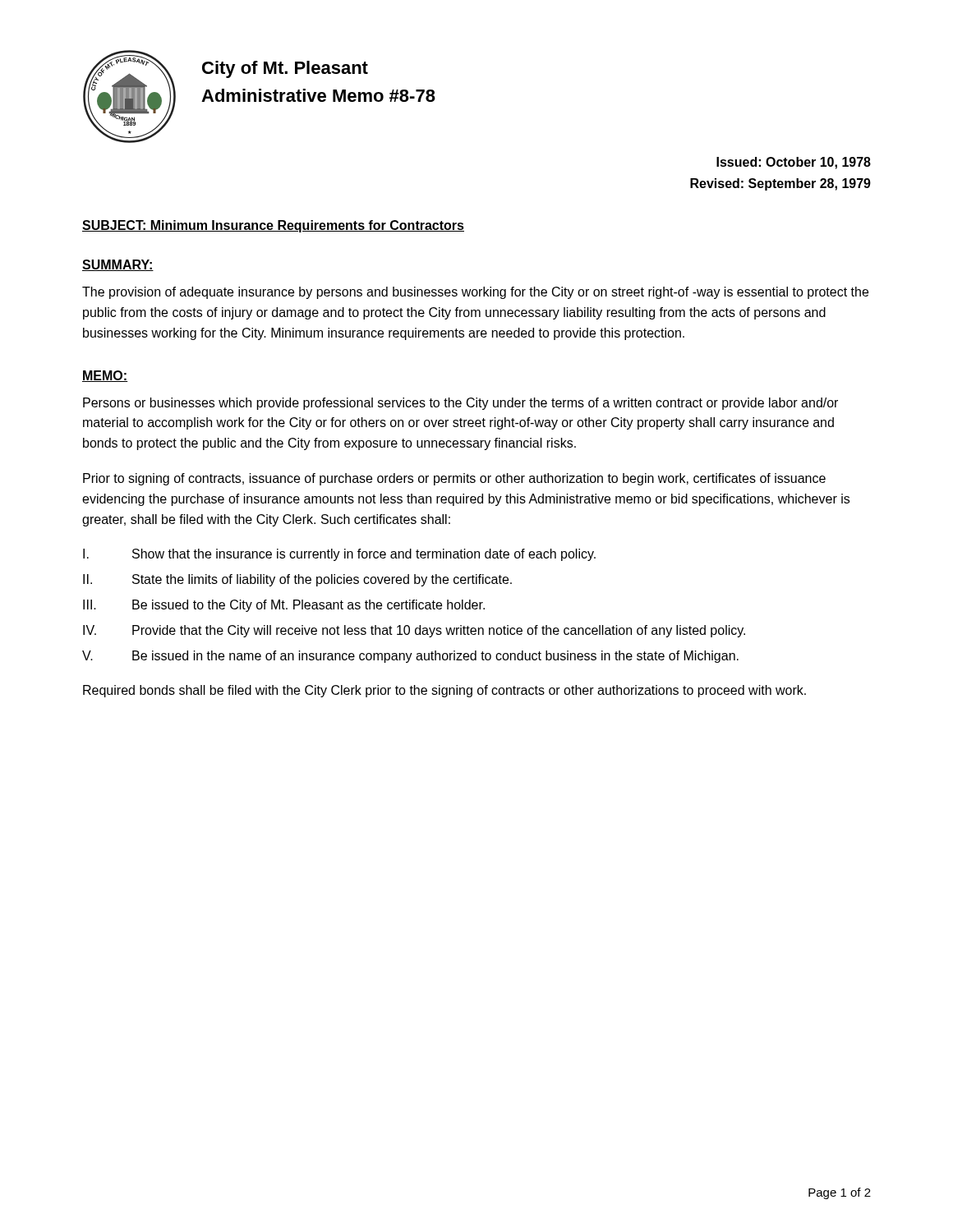Click the passage that begins "IV. Provide that the"
The height and width of the screenshot is (1232, 953).
(476, 631)
